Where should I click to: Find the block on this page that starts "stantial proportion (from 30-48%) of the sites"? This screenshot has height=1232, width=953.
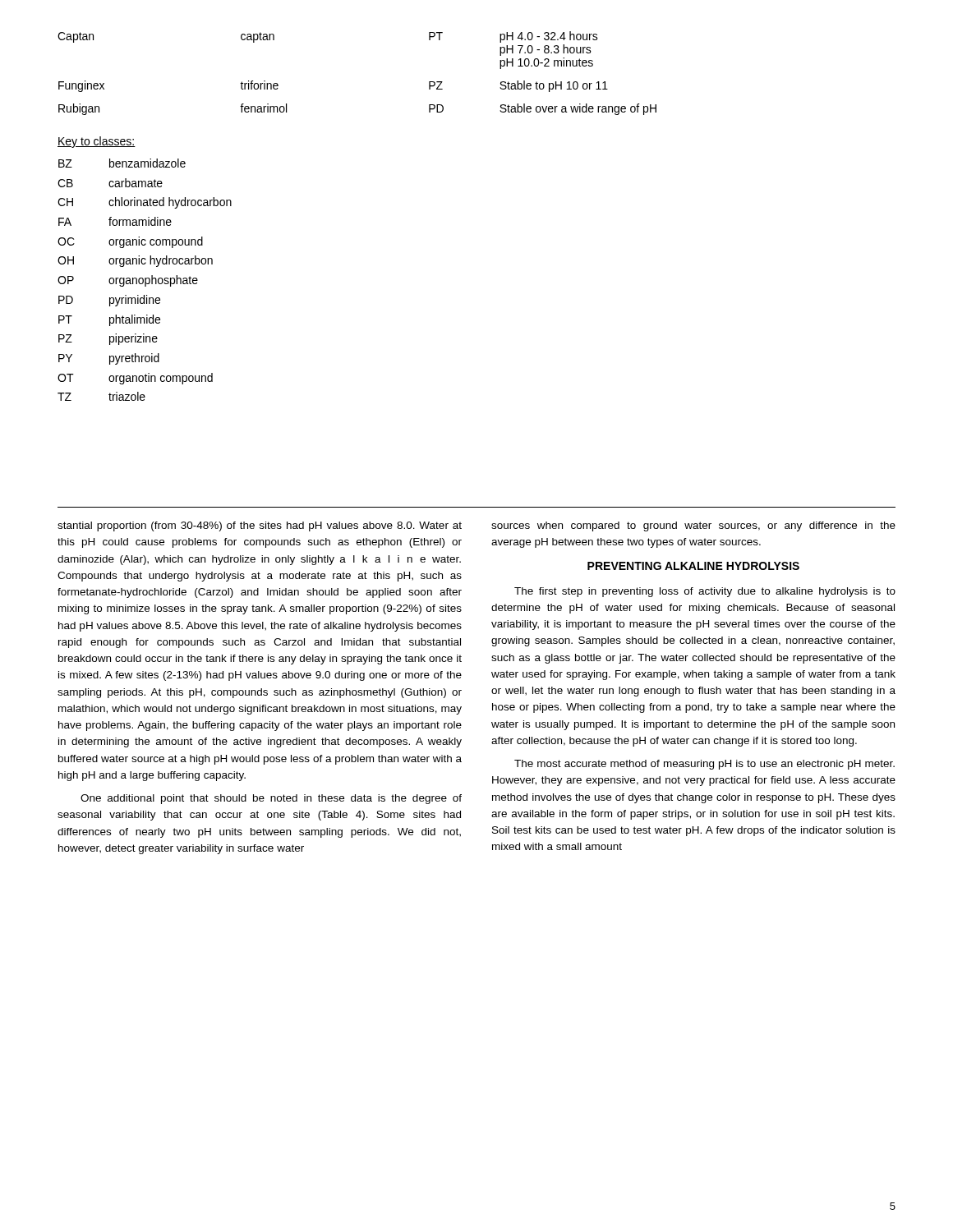[260, 650]
